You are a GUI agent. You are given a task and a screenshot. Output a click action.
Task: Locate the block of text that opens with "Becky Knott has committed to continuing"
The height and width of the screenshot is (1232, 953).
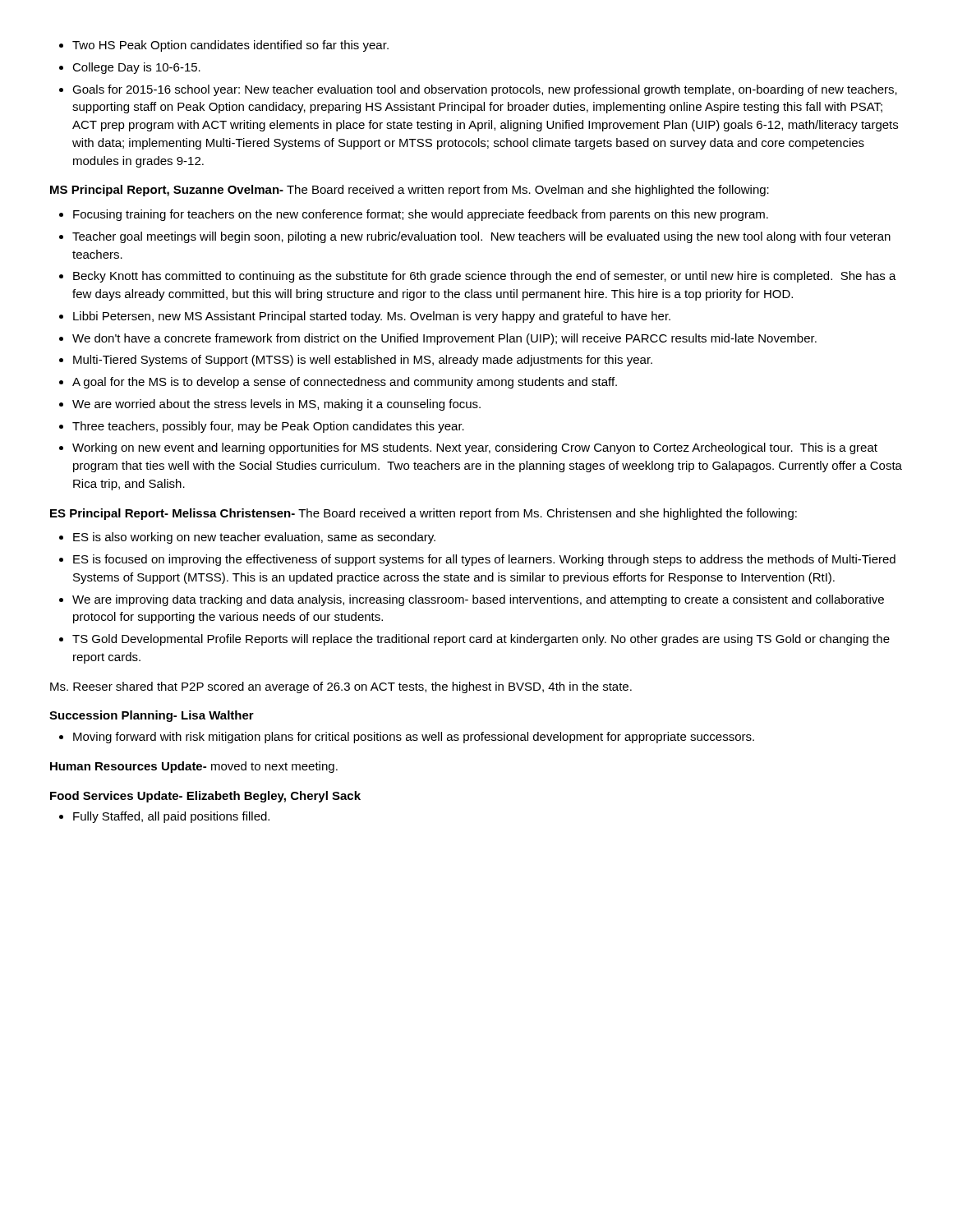pyautogui.click(x=484, y=285)
